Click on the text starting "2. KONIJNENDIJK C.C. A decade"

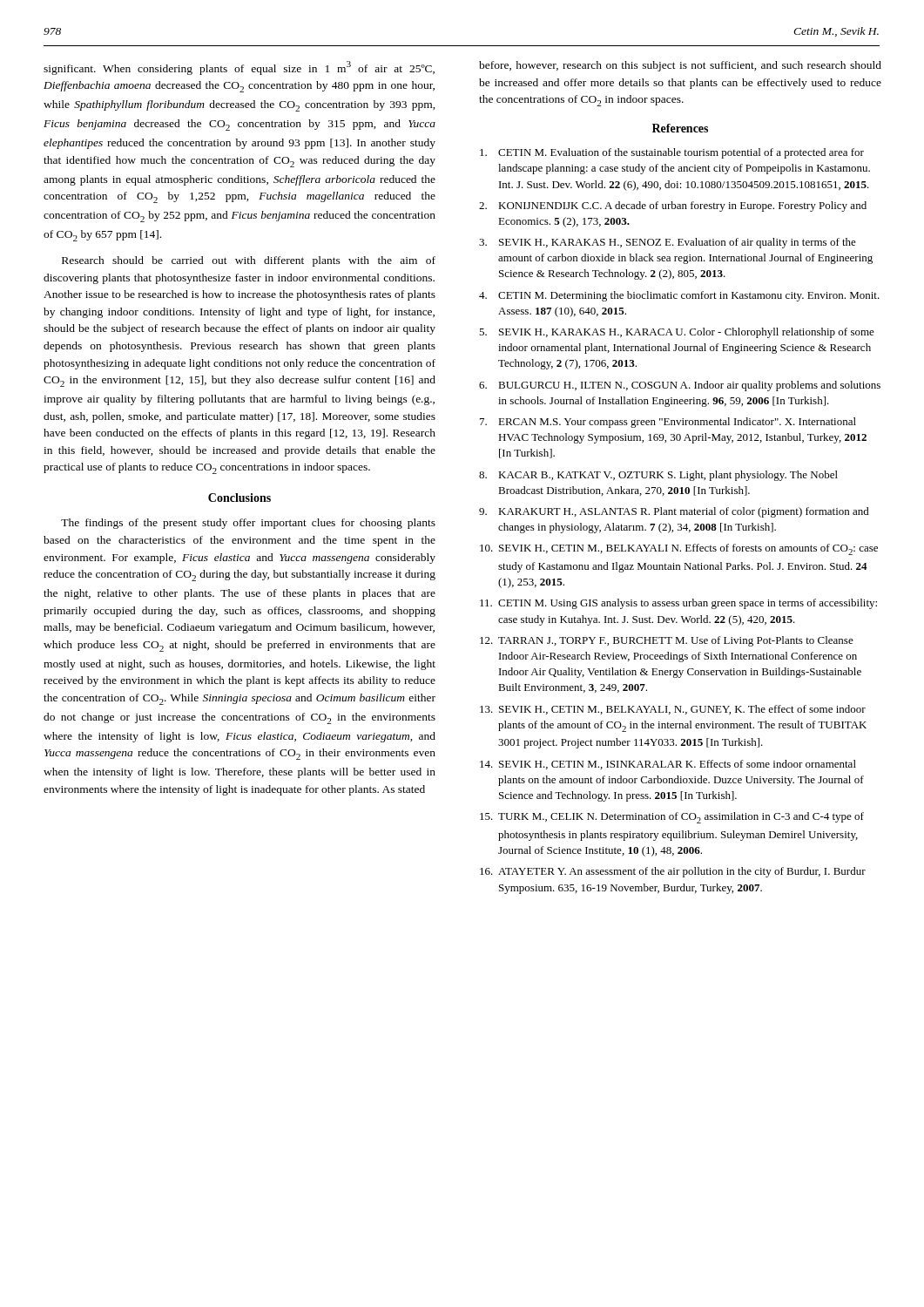pos(680,213)
